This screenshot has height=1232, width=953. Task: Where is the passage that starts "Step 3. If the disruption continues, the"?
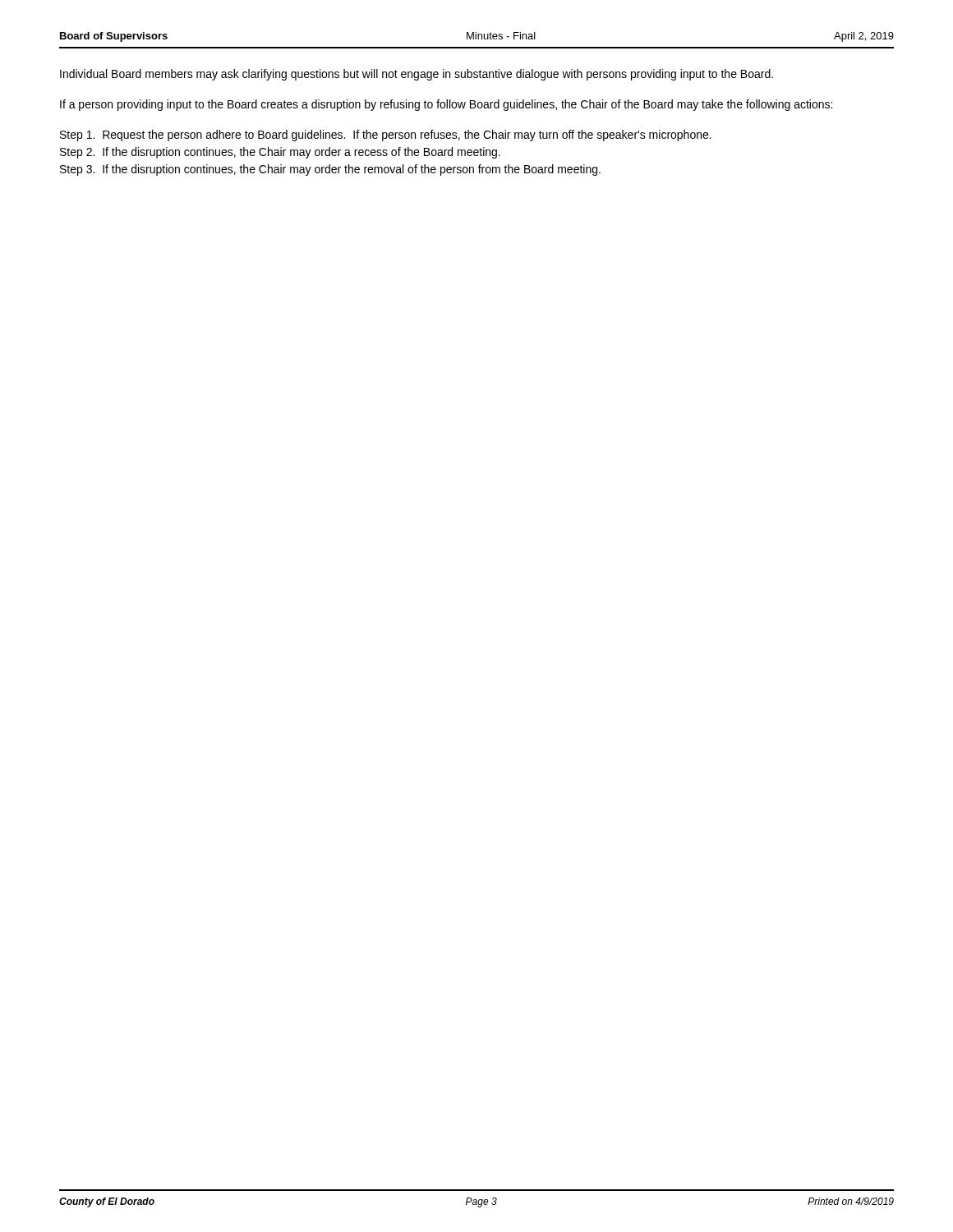tap(330, 169)
